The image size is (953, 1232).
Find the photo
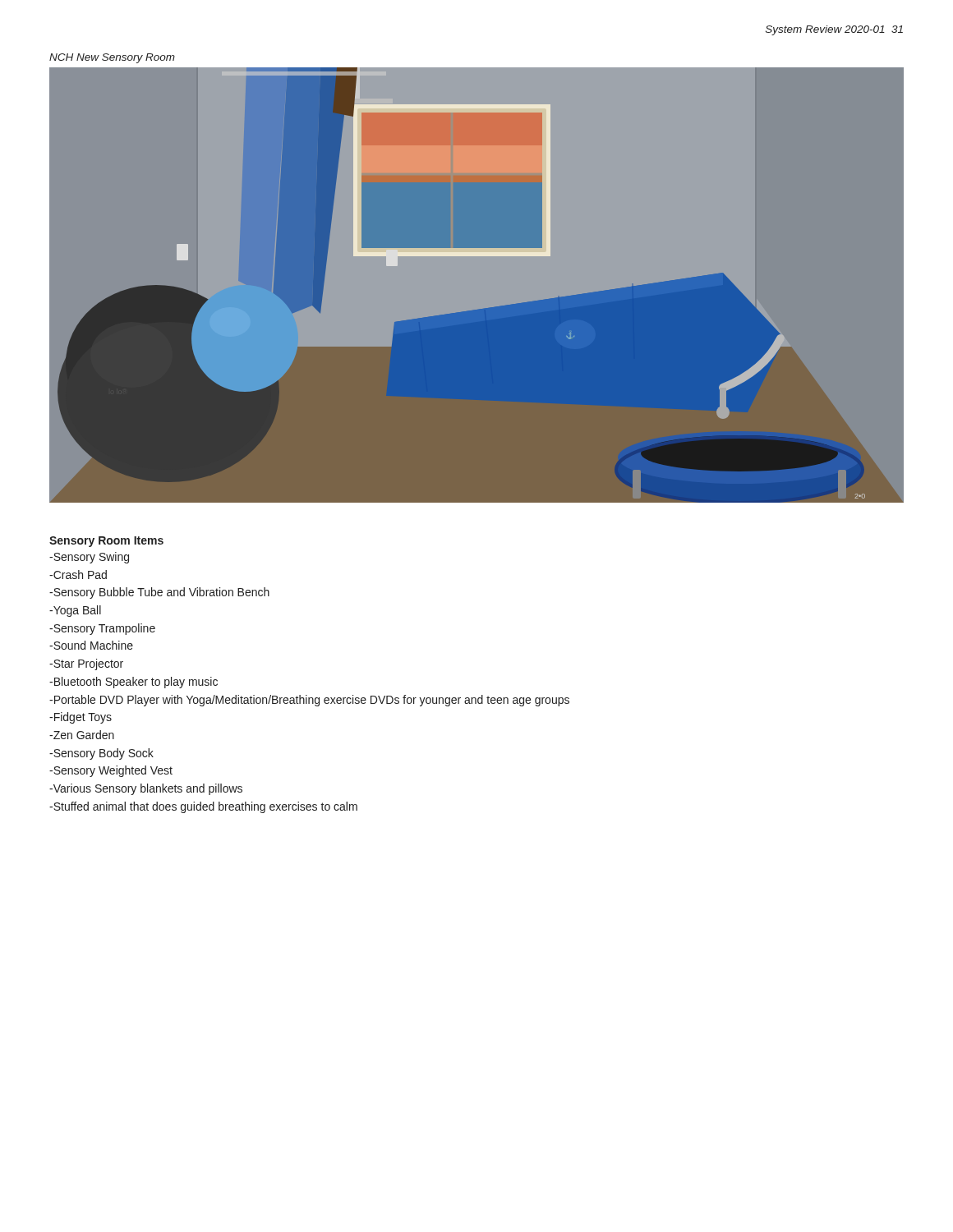(476, 285)
